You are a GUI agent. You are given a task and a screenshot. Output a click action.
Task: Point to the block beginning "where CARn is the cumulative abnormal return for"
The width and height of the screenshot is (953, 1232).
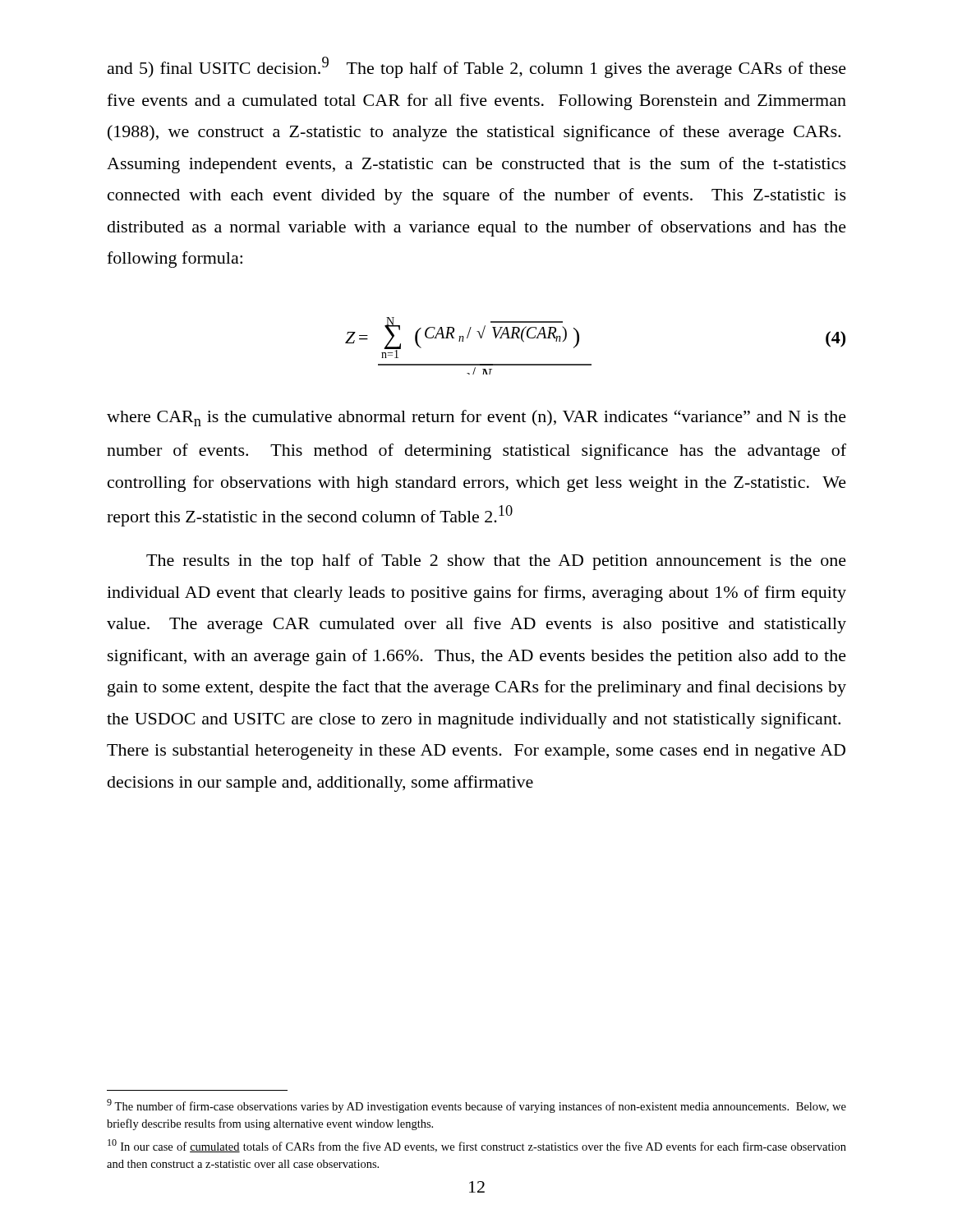[476, 467]
